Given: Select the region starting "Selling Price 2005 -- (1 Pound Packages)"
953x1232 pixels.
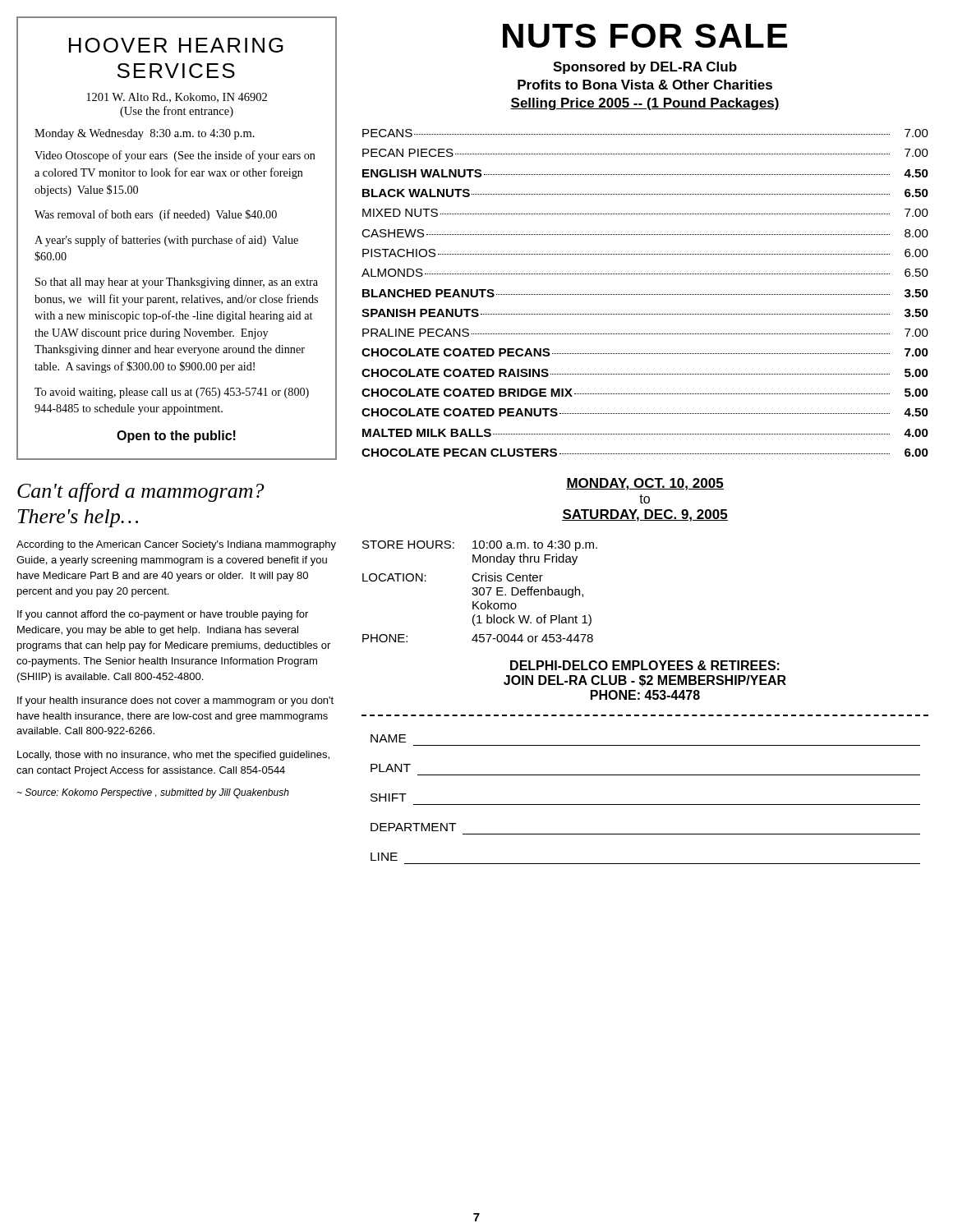Looking at the screenshot, I should [x=645, y=103].
